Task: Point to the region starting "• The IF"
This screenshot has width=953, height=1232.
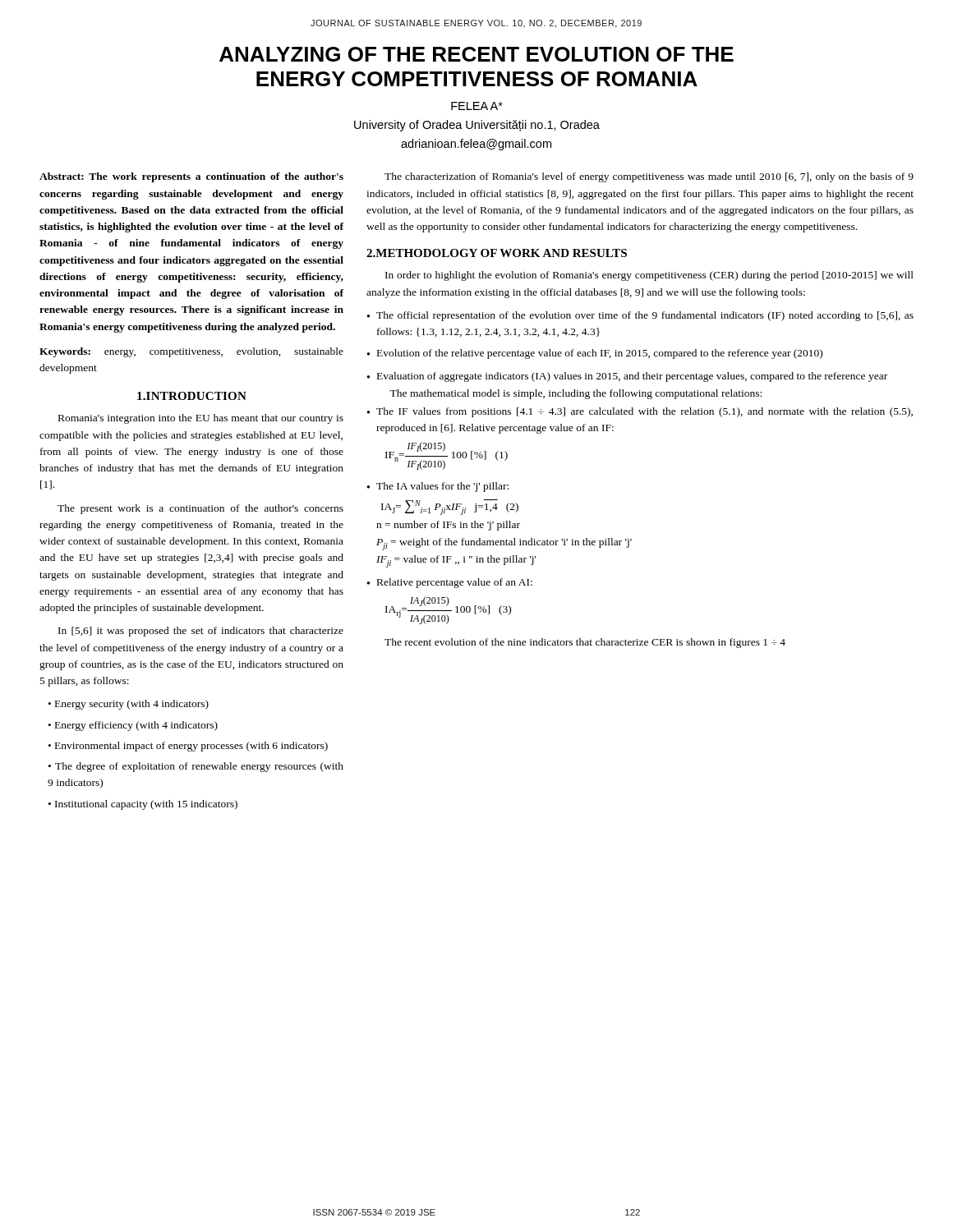Action: pos(640,412)
